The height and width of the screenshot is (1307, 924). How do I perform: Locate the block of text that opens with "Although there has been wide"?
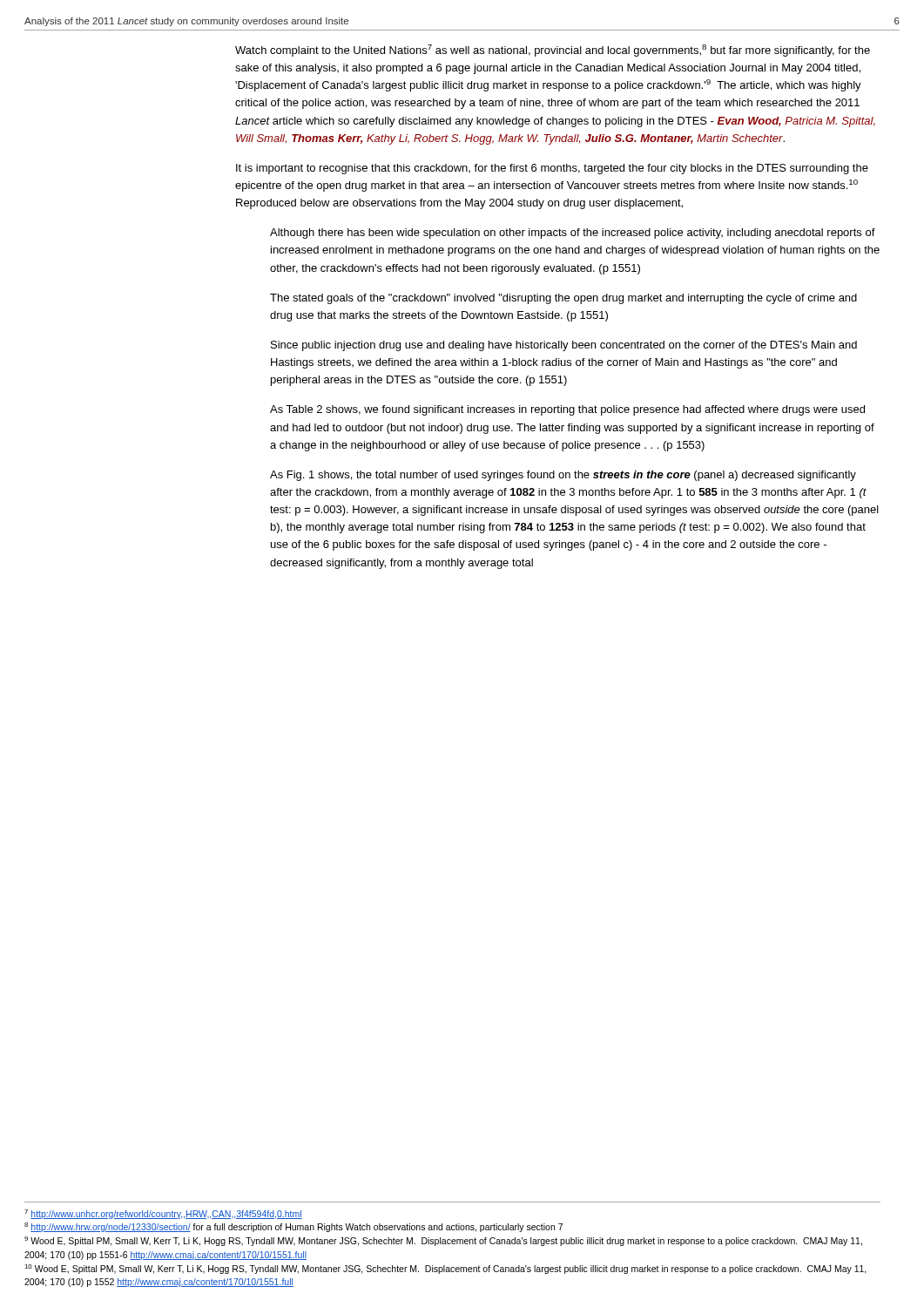575,250
